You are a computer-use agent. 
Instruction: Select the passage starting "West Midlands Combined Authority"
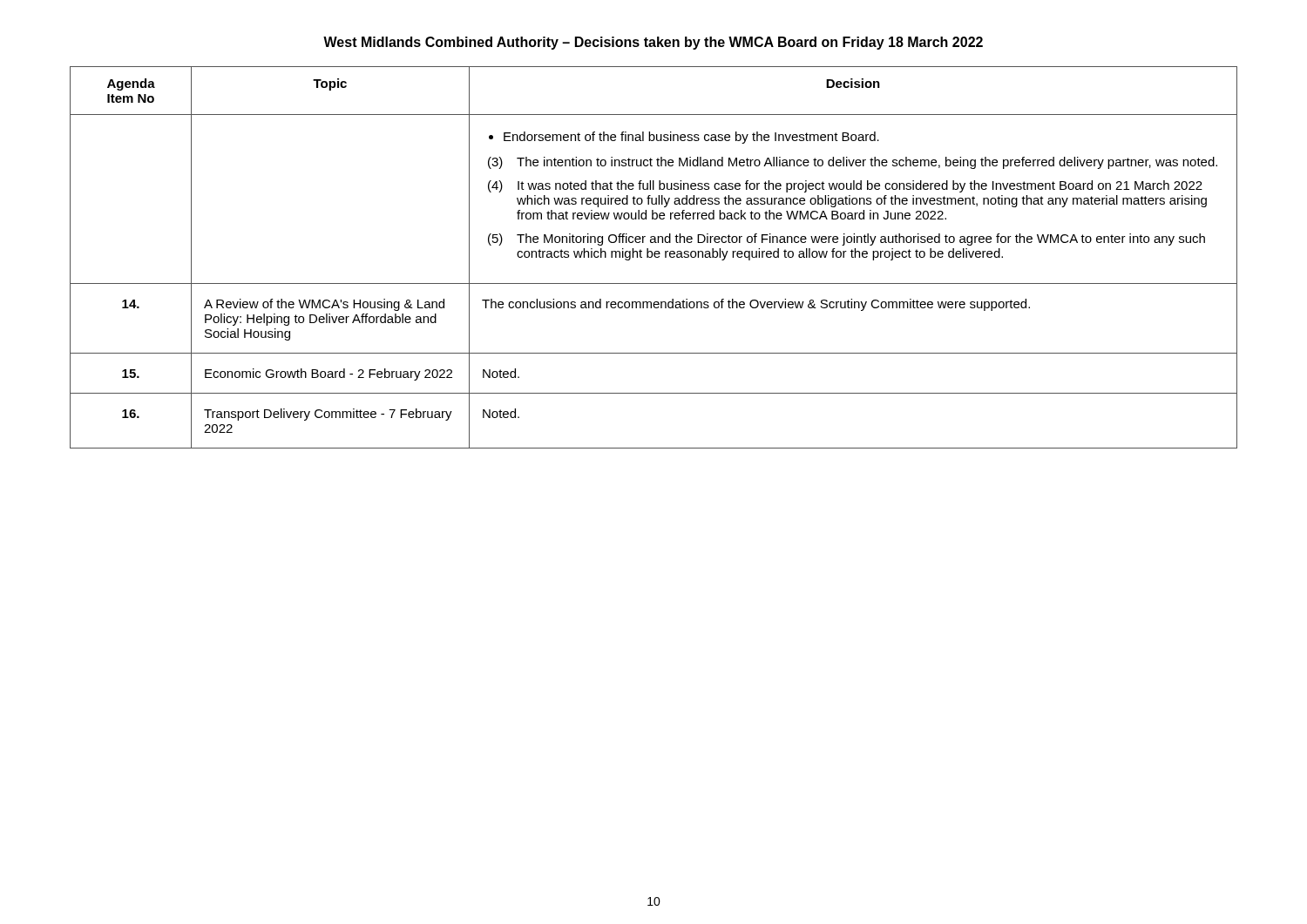pyautogui.click(x=654, y=42)
